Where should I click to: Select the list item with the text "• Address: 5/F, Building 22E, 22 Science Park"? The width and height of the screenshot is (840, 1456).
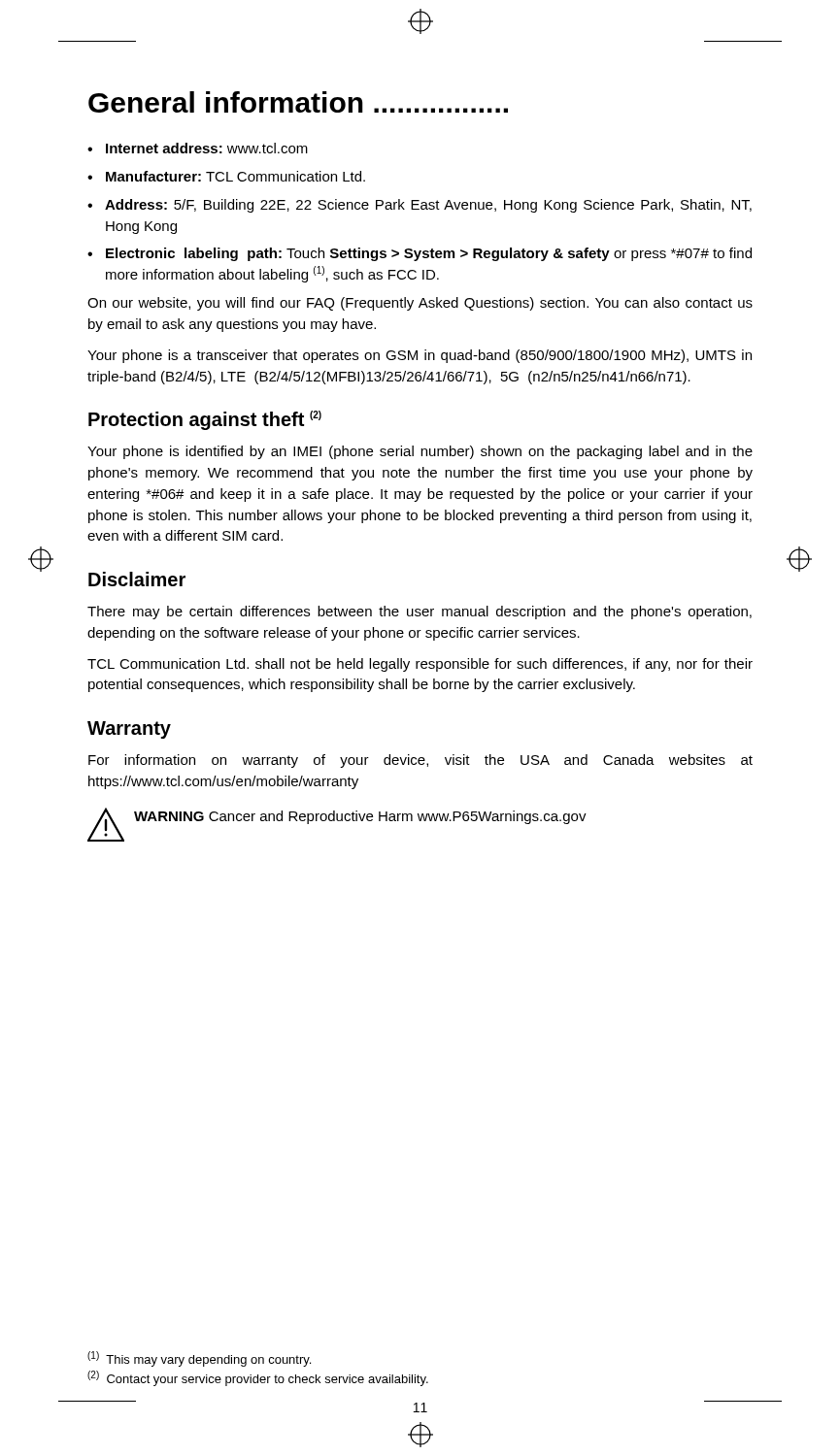(x=420, y=216)
